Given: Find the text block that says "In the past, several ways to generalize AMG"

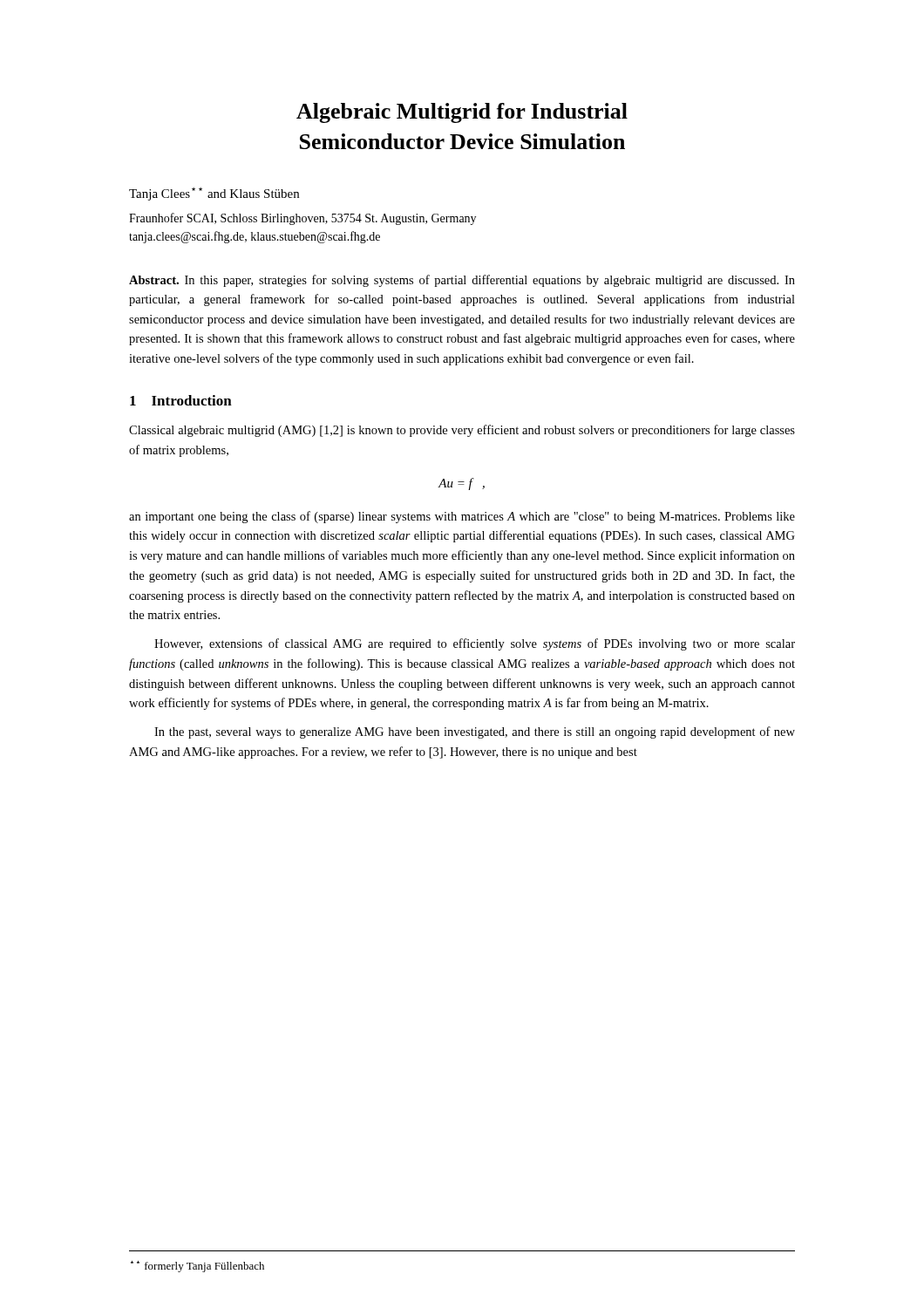Looking at the screenshot, I should [462, 742].
